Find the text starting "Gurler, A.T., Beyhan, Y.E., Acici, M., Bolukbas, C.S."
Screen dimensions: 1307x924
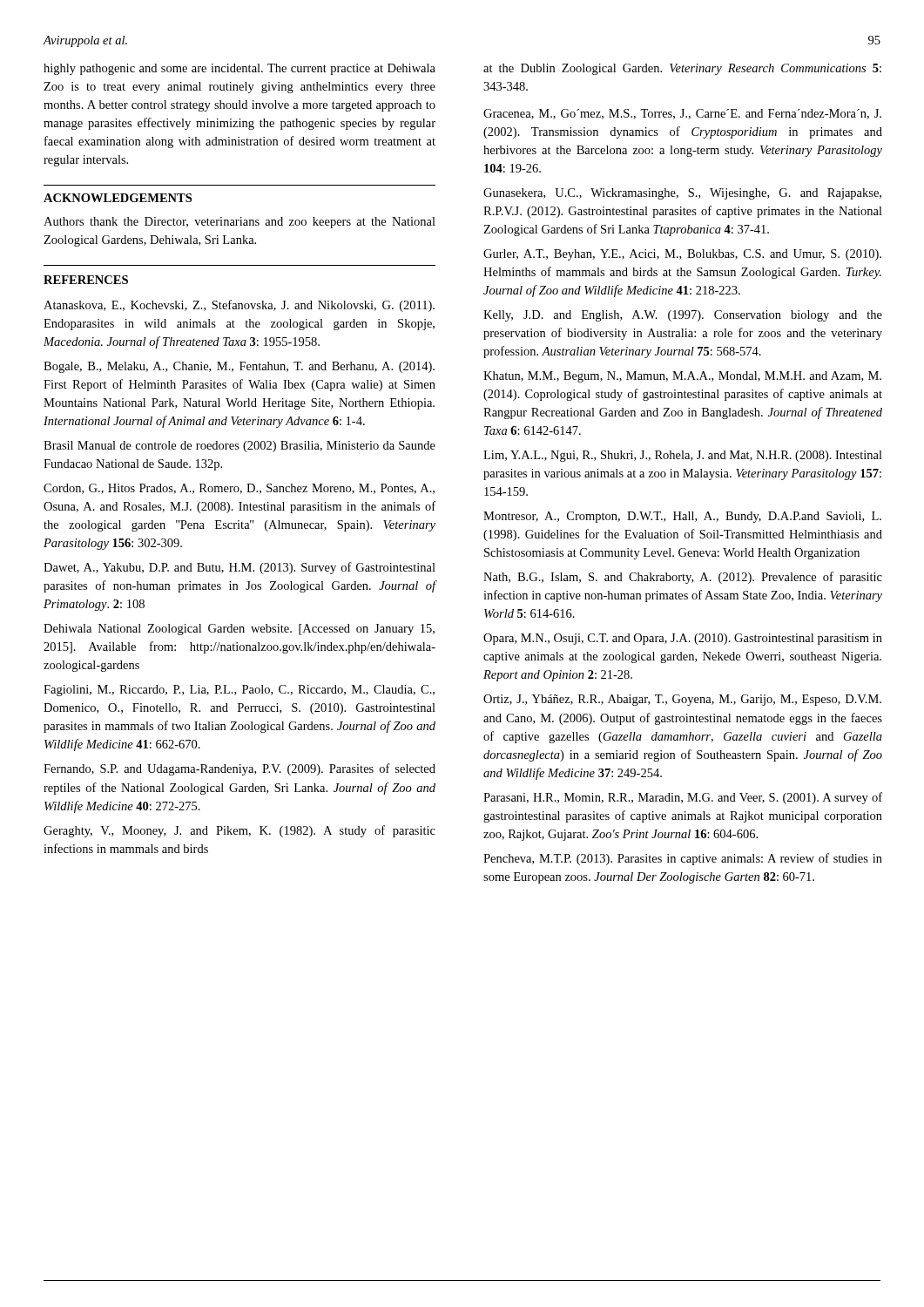(x=683, y=272)
